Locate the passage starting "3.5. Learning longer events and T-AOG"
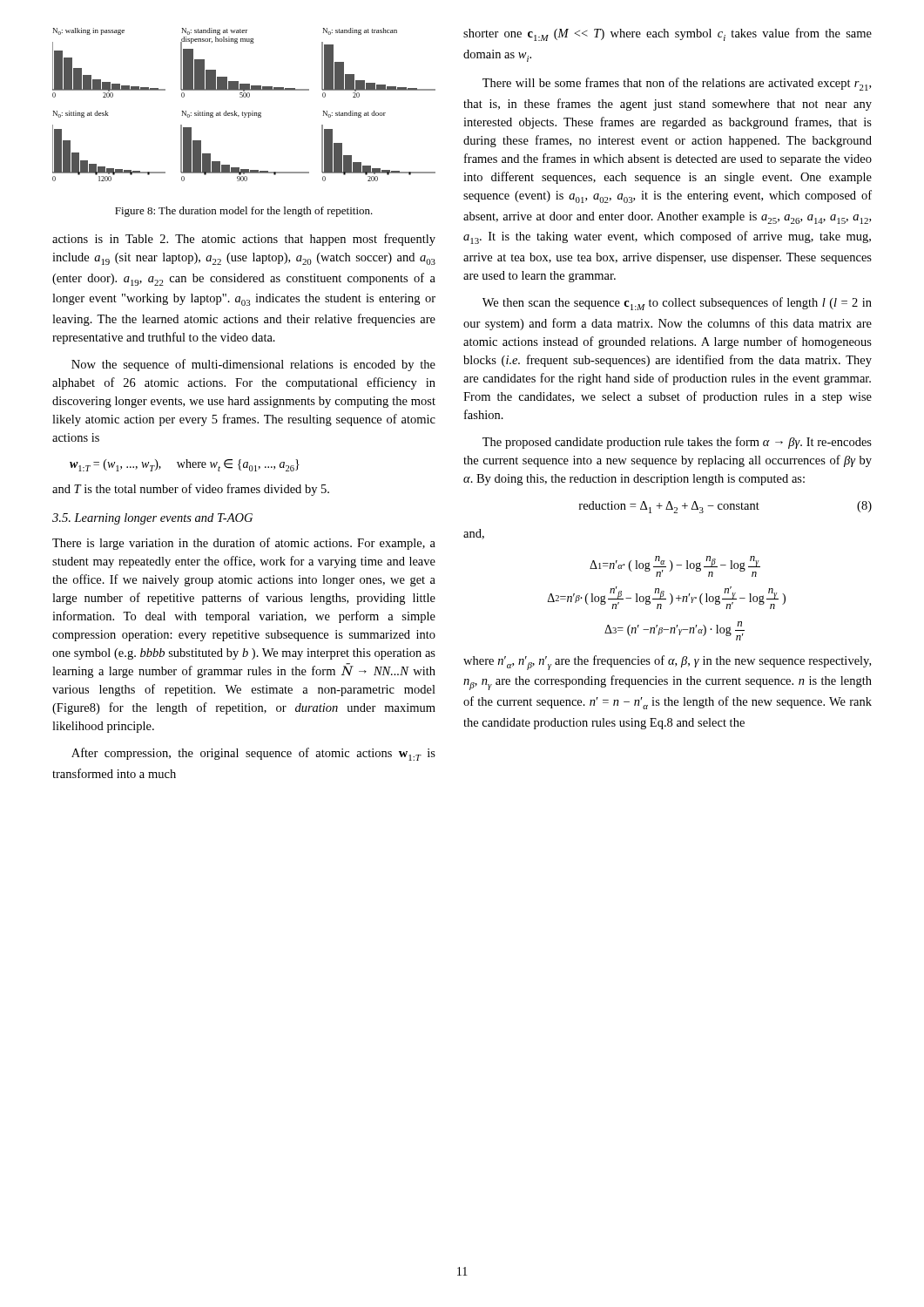This screenshot has width=924, height=1307. 153,518
